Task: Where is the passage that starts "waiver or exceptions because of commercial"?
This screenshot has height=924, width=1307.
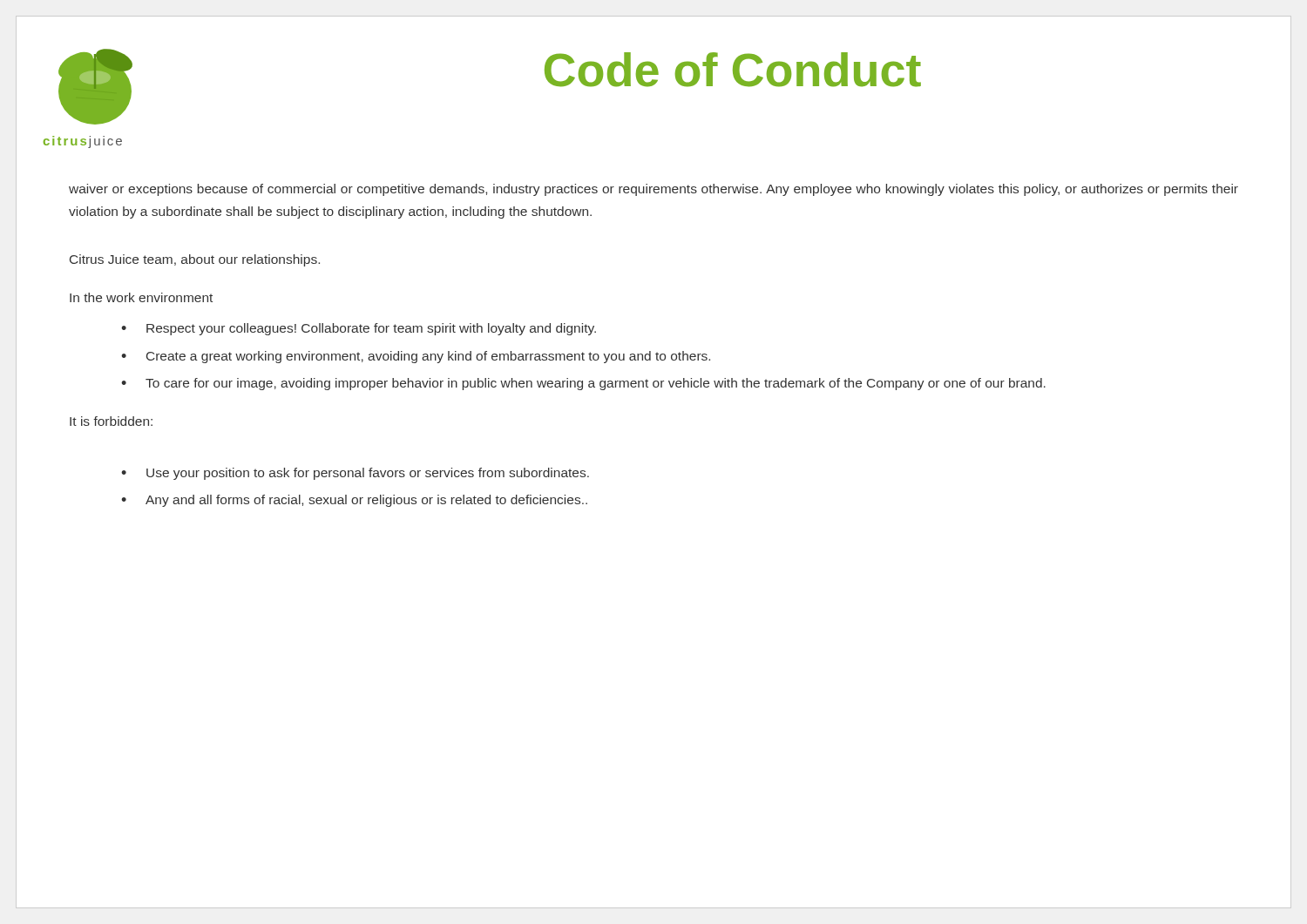Action: tap(654, 200)
